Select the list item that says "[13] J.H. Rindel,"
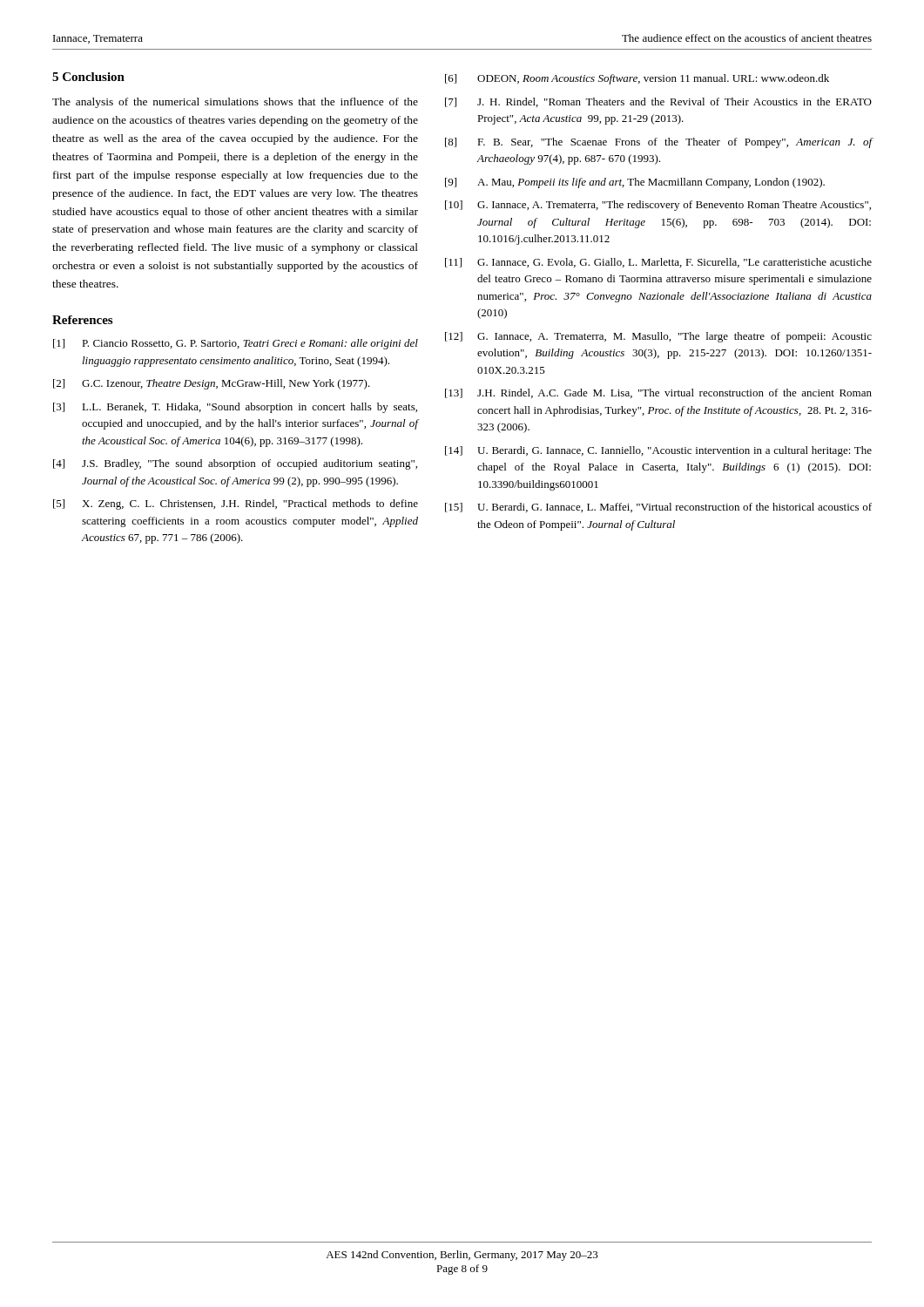 pos(658,410)
